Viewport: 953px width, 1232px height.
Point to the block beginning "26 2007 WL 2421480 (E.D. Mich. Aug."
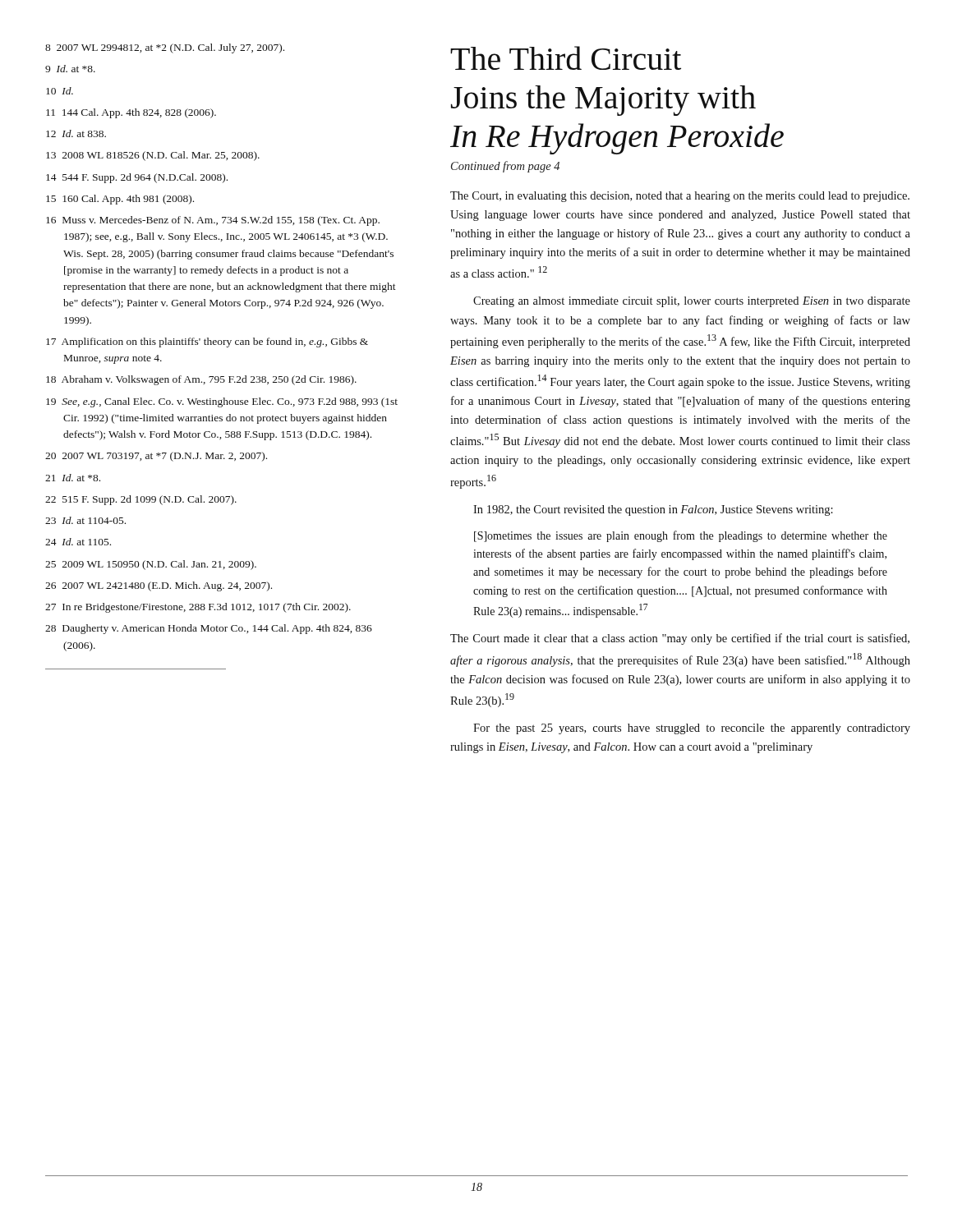(x=159, y=585)
